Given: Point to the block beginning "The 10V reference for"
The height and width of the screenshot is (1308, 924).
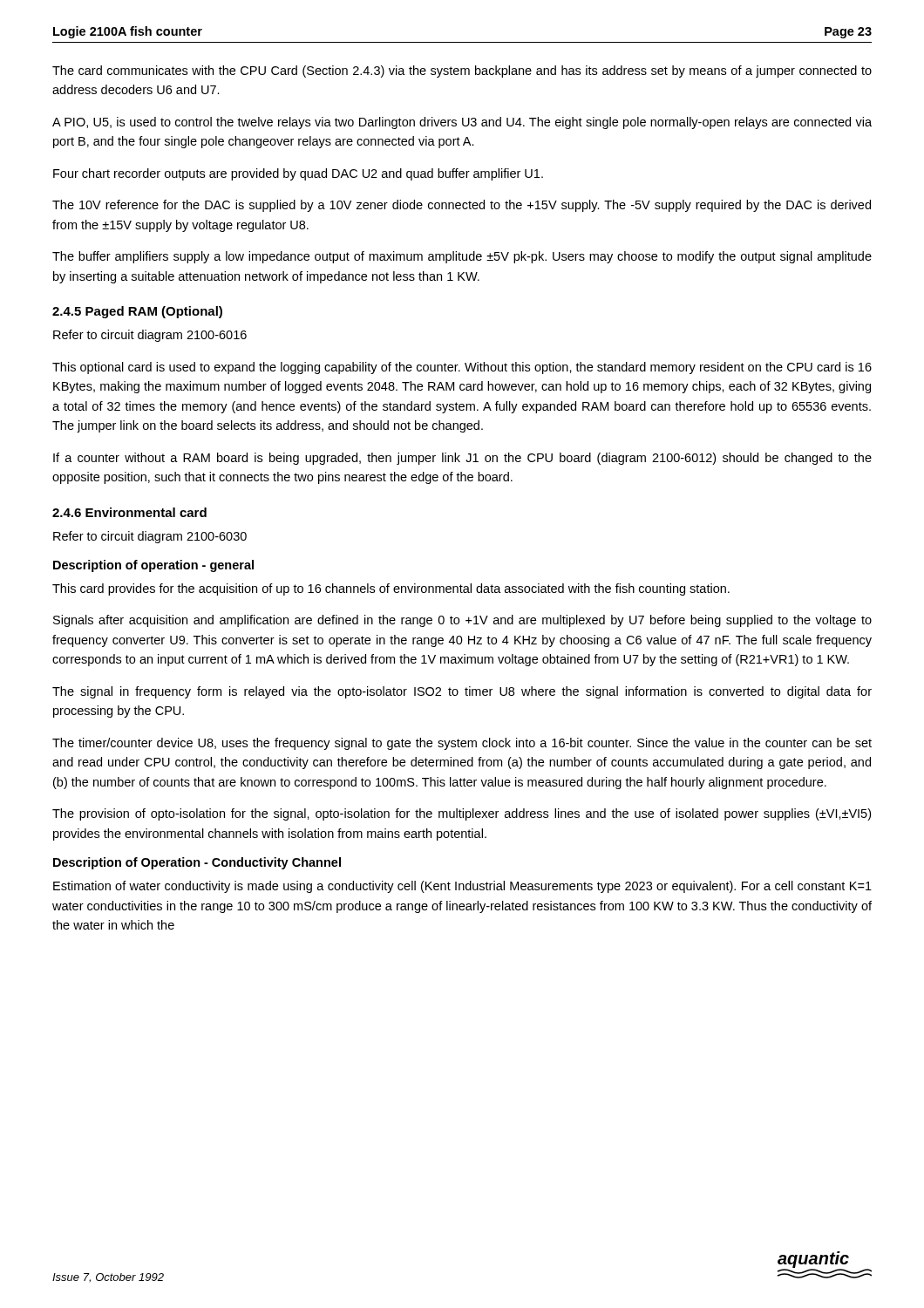Looking at the screenshot, I should (462, 215).
